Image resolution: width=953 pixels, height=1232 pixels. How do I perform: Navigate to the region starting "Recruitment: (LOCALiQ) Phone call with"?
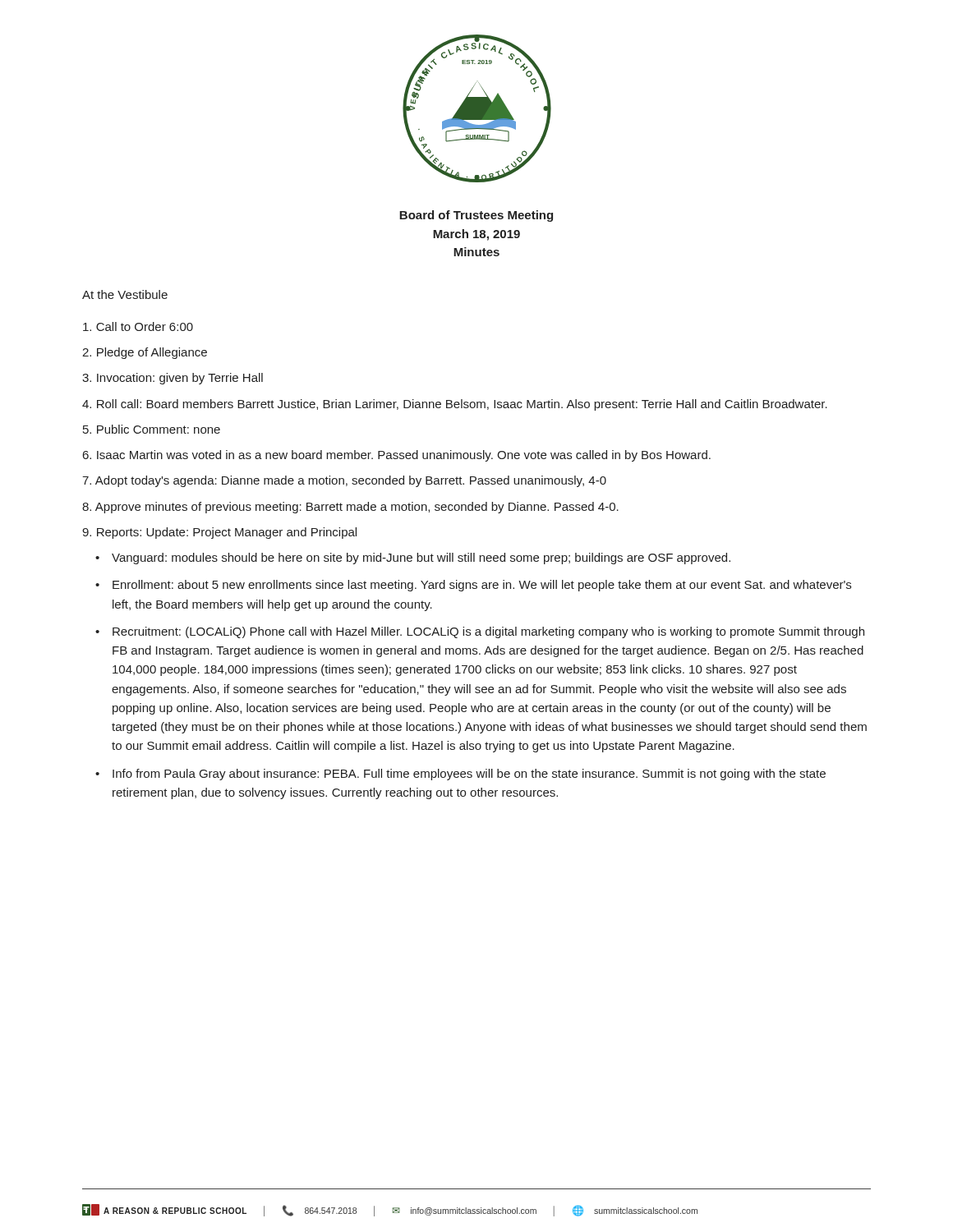click(x=490, y=688)
